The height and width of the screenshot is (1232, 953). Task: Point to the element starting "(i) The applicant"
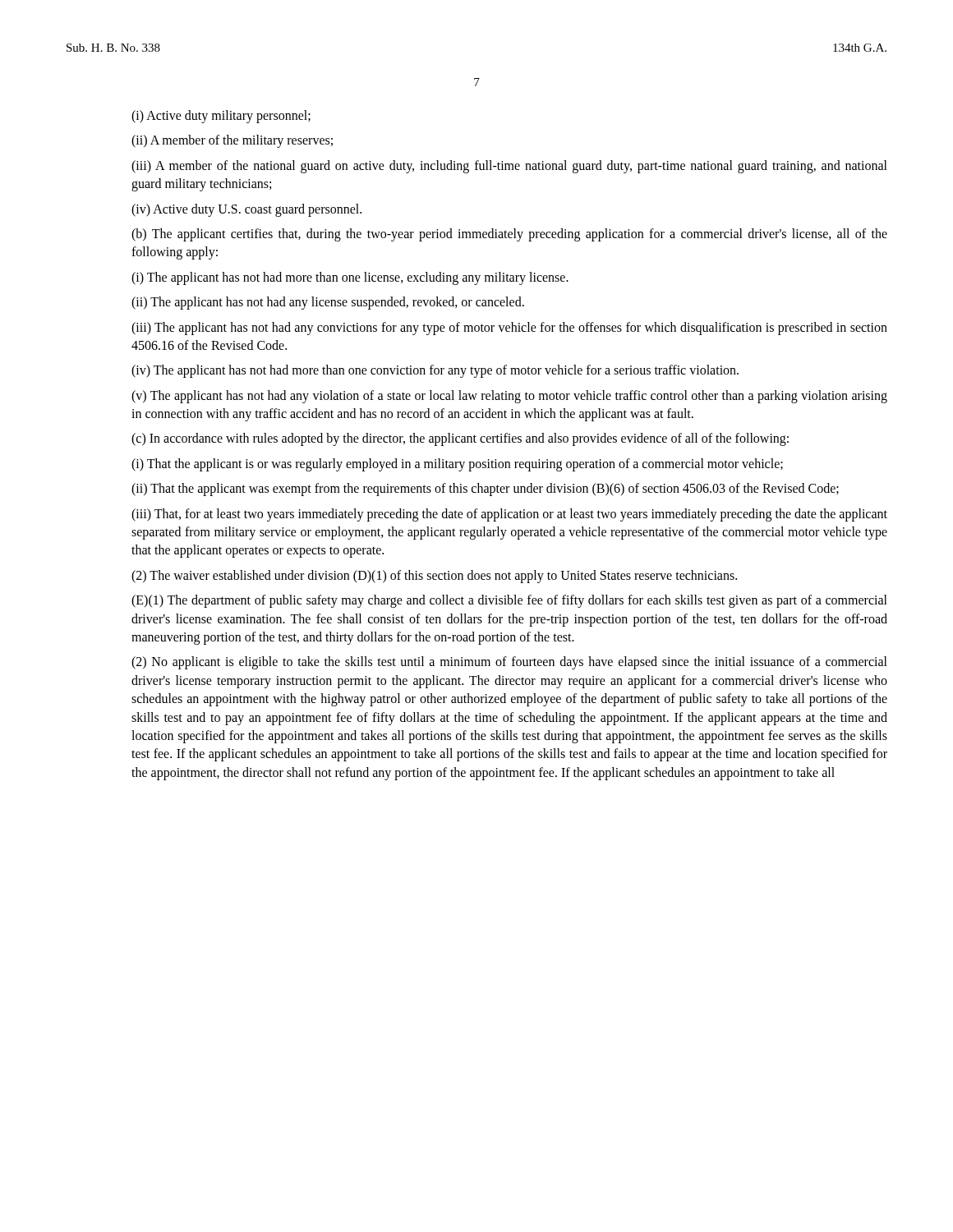(509, 278)
